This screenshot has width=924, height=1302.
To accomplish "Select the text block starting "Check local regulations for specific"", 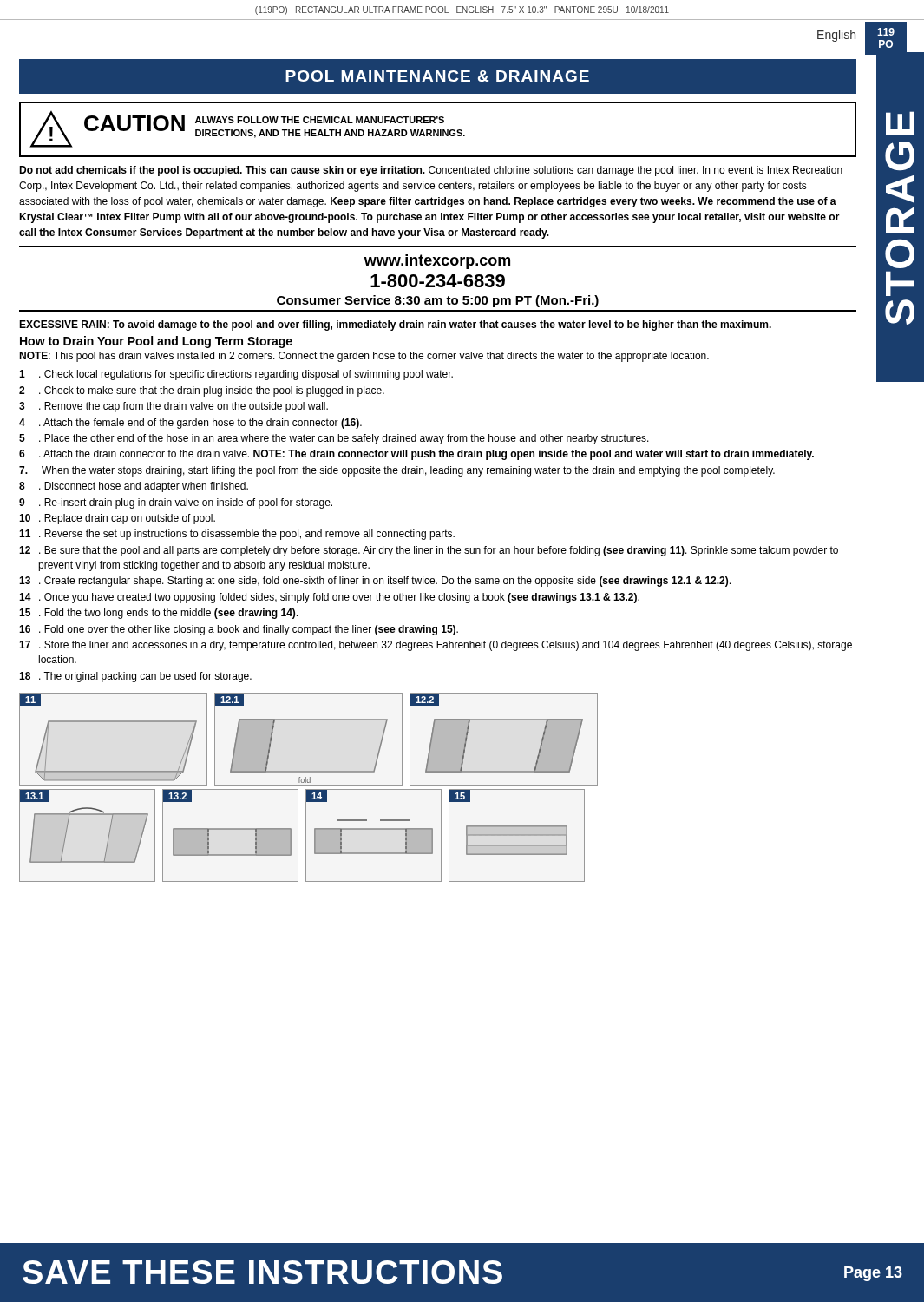I will click(438, 375).
